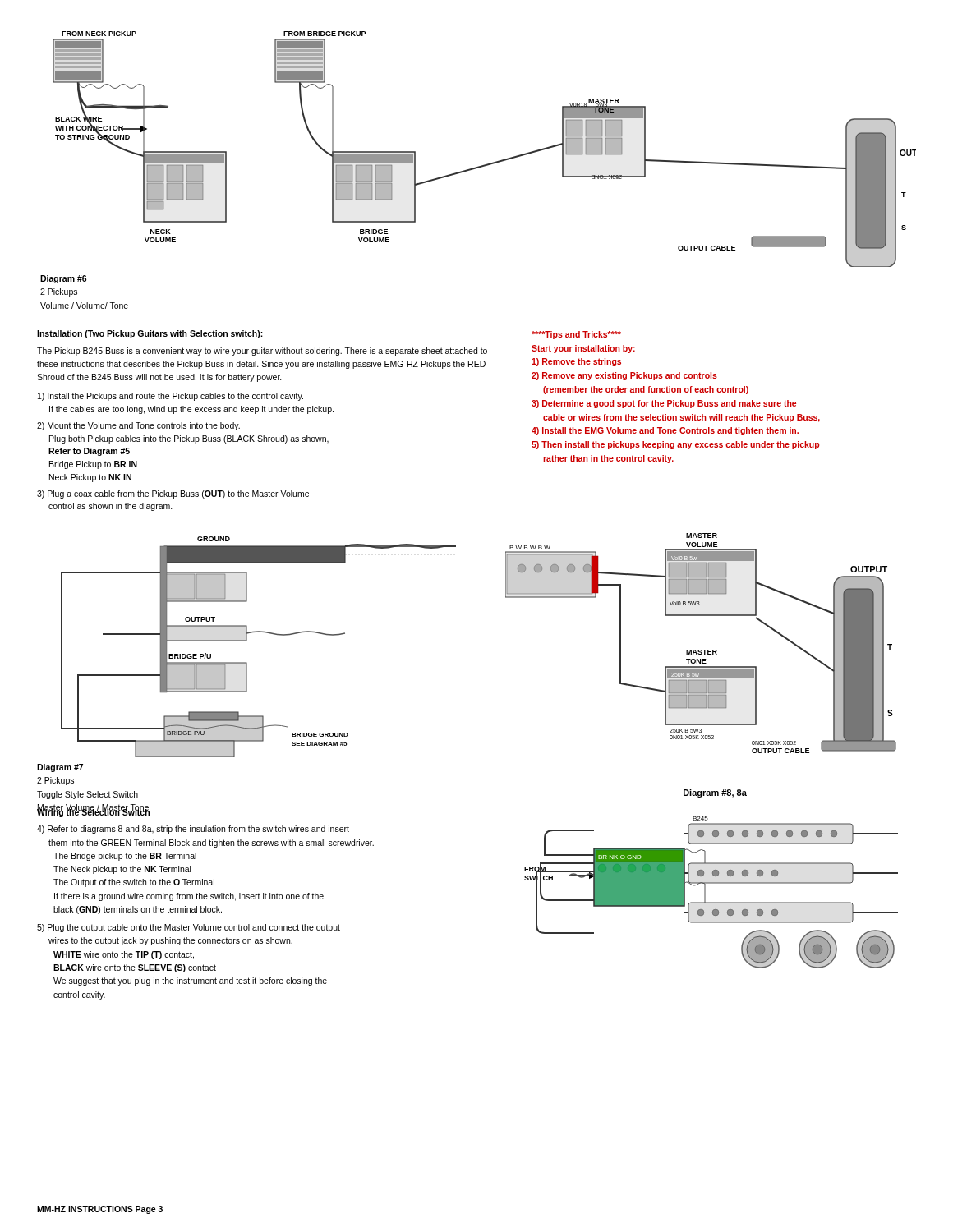Find the list item containing "3) Plug a"
This screenshot has height=1232, width=953.
[173, 500]
